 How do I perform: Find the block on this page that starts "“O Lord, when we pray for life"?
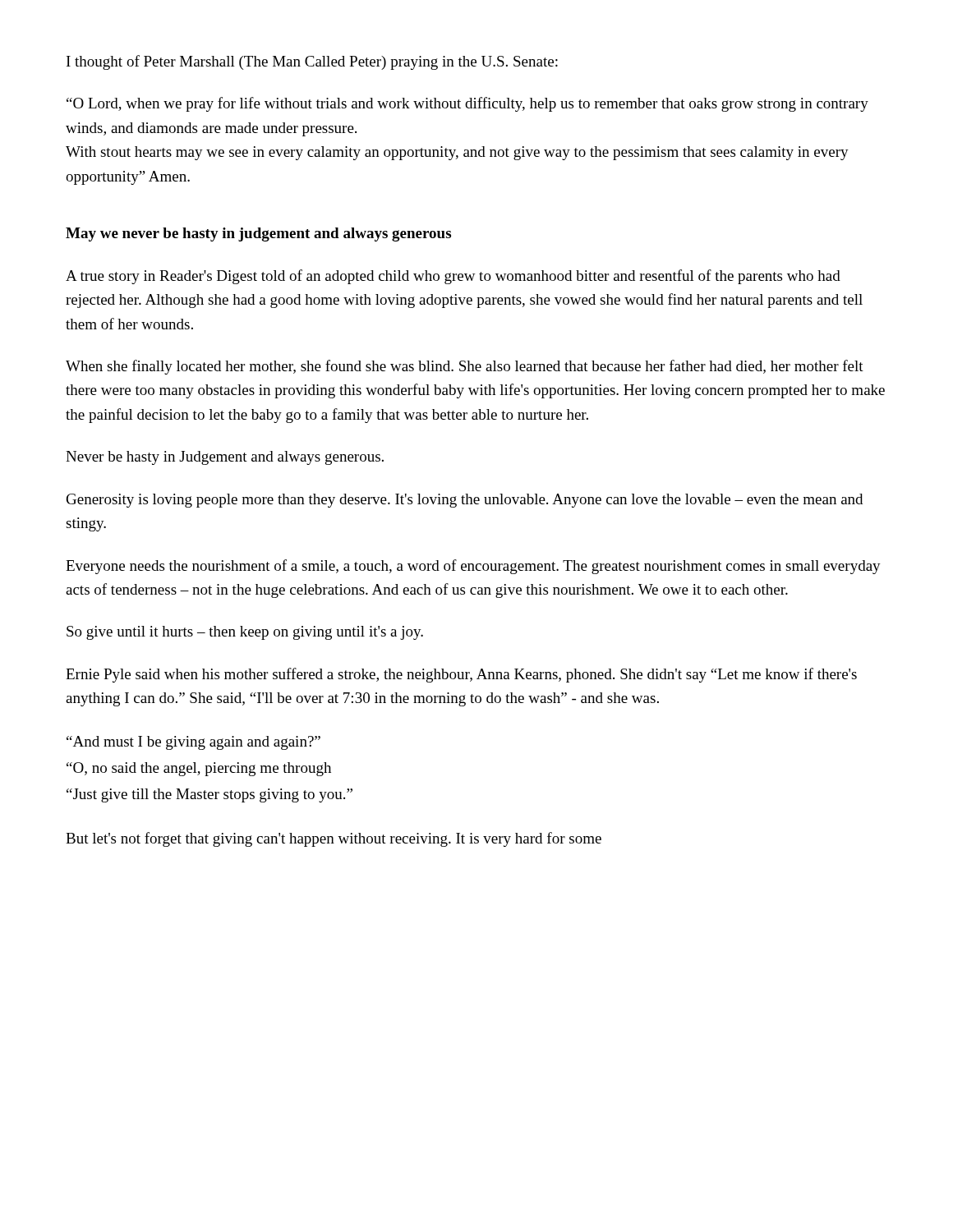467,140
